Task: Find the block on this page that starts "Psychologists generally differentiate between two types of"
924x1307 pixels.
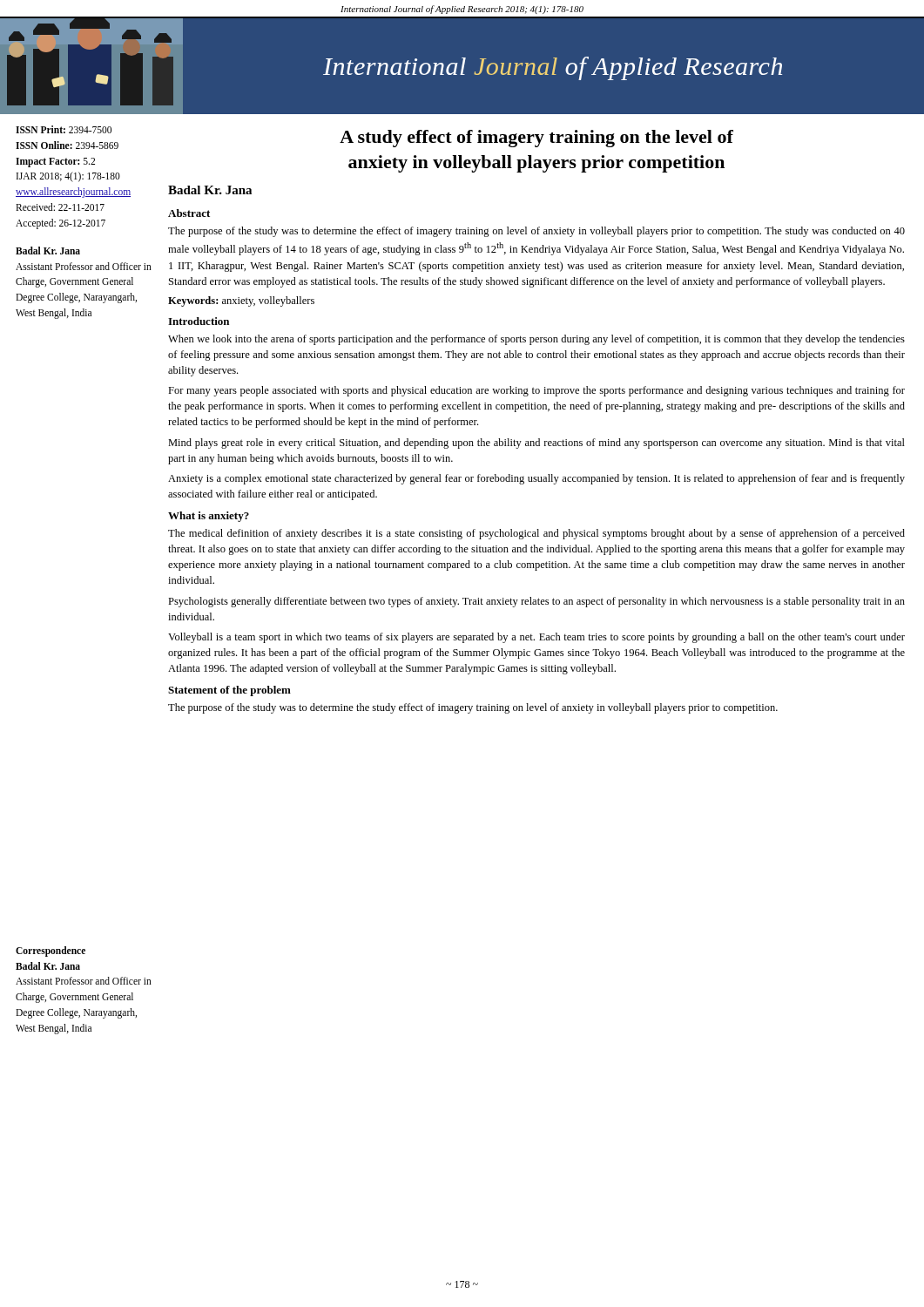Action: click(536, 609)
